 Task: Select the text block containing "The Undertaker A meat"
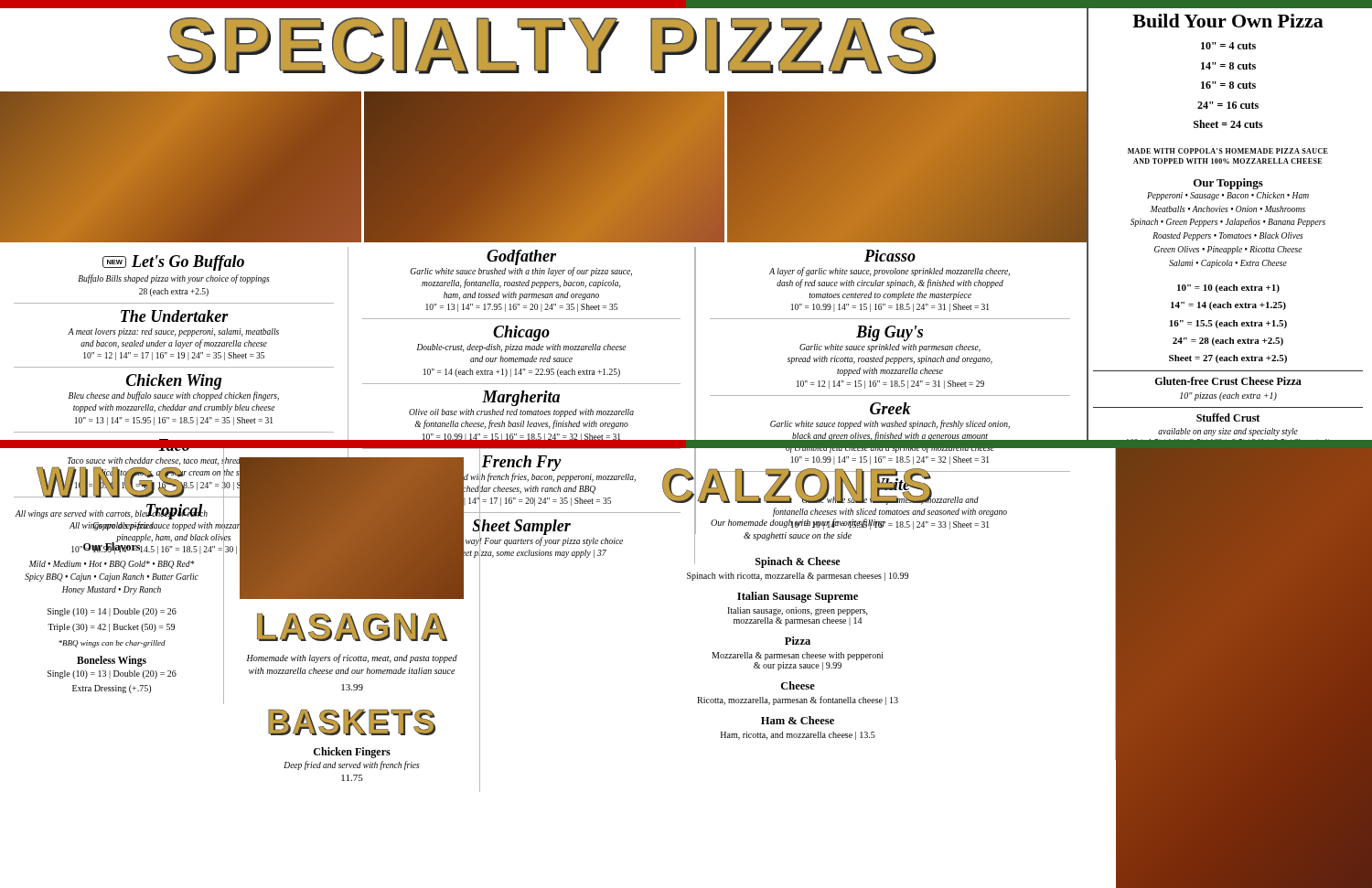point(174,334)
